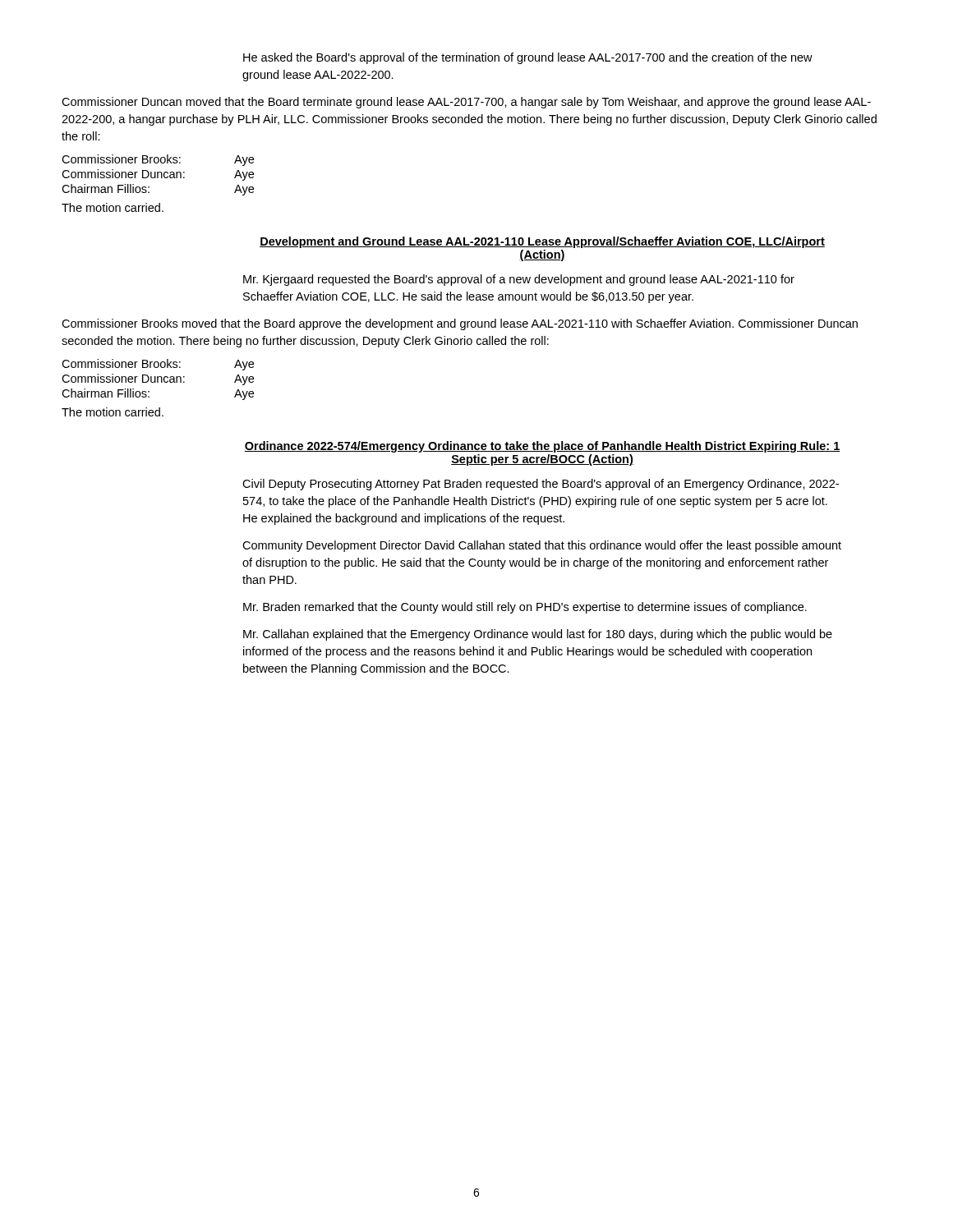Viewport: 953px width, 1232px height.
Task: Find the text block with the text "Community Development Director David Callahan stated"
Action: click(542, 563)
